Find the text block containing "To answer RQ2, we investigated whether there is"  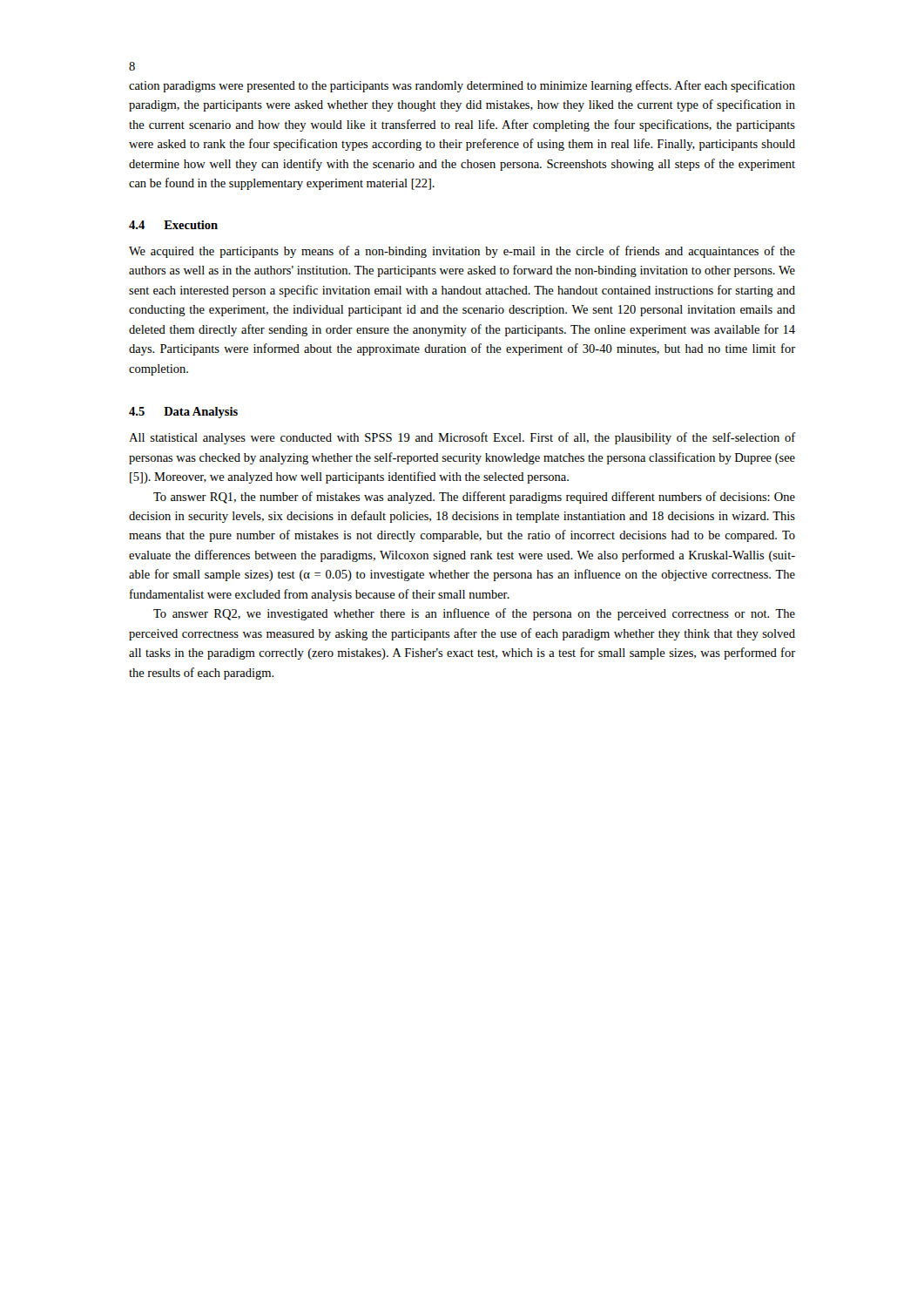point(462,643)
